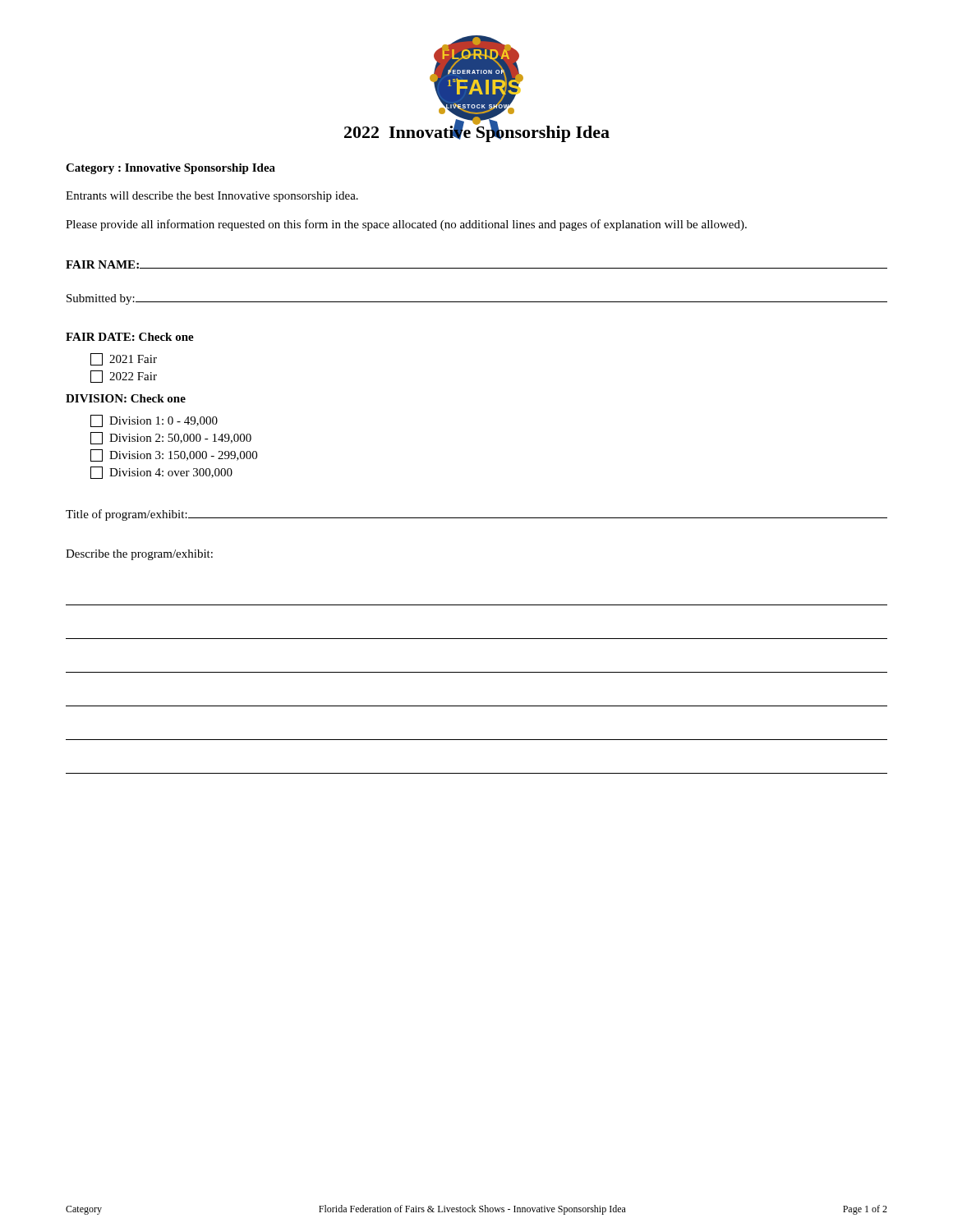This screenshot has height=1232, width=953.
Task: Click on the text that reads "Title of program/exhibit:"
Action: pos(476,512)
